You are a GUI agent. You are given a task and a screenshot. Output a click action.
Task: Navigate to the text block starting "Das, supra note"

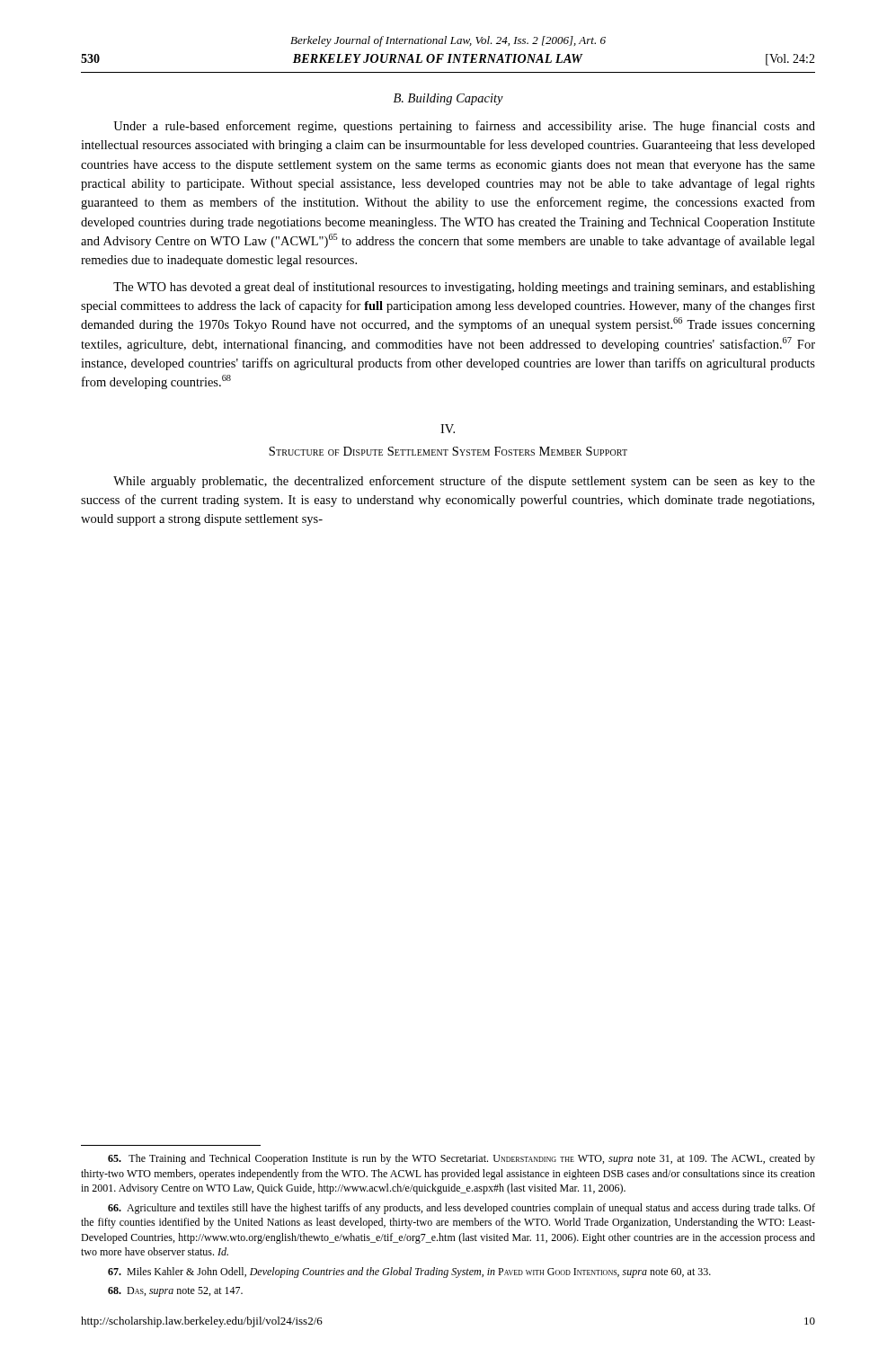pyautogui.click(x=176, y=1291)
